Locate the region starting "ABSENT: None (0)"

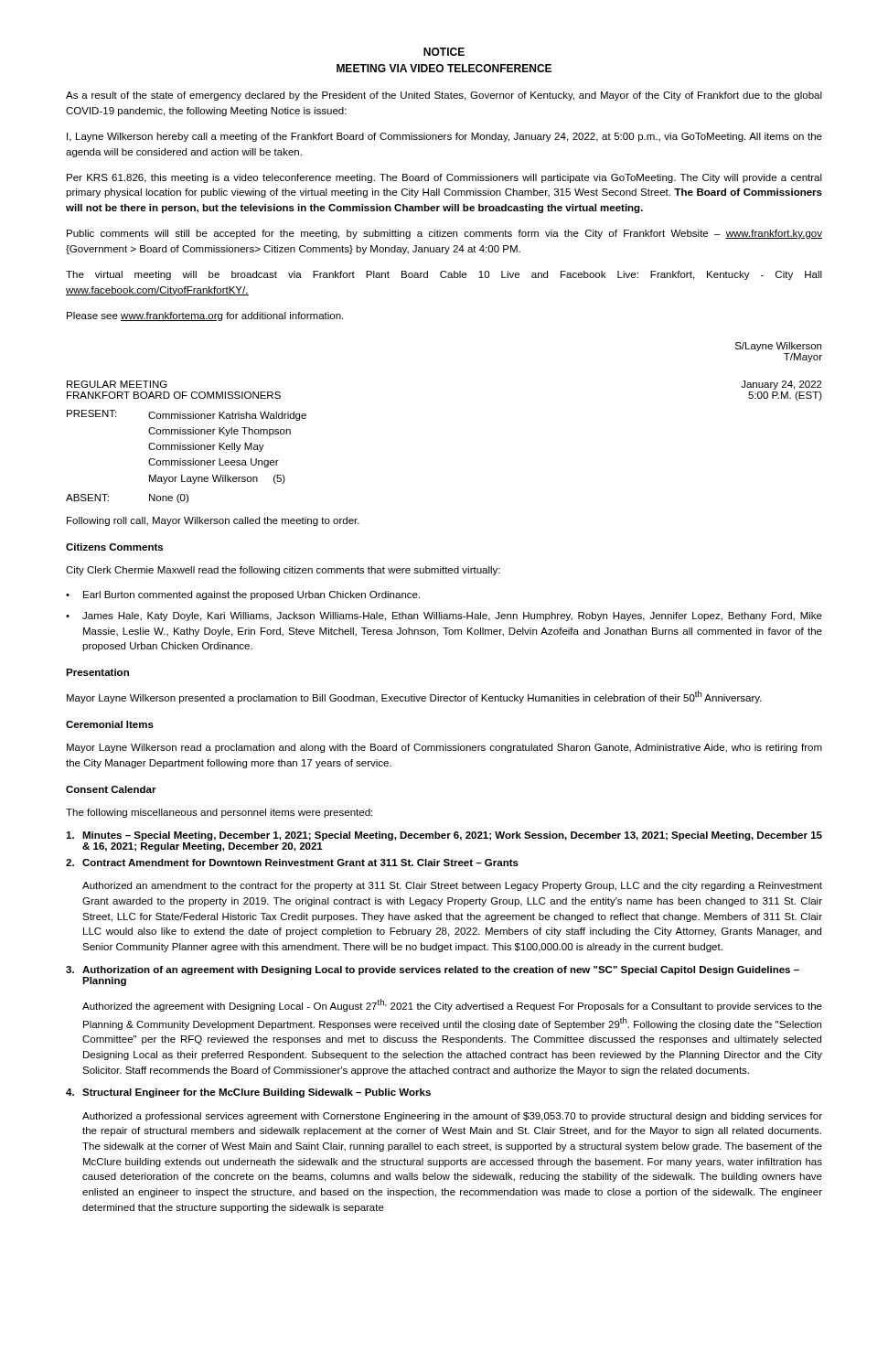90,498
